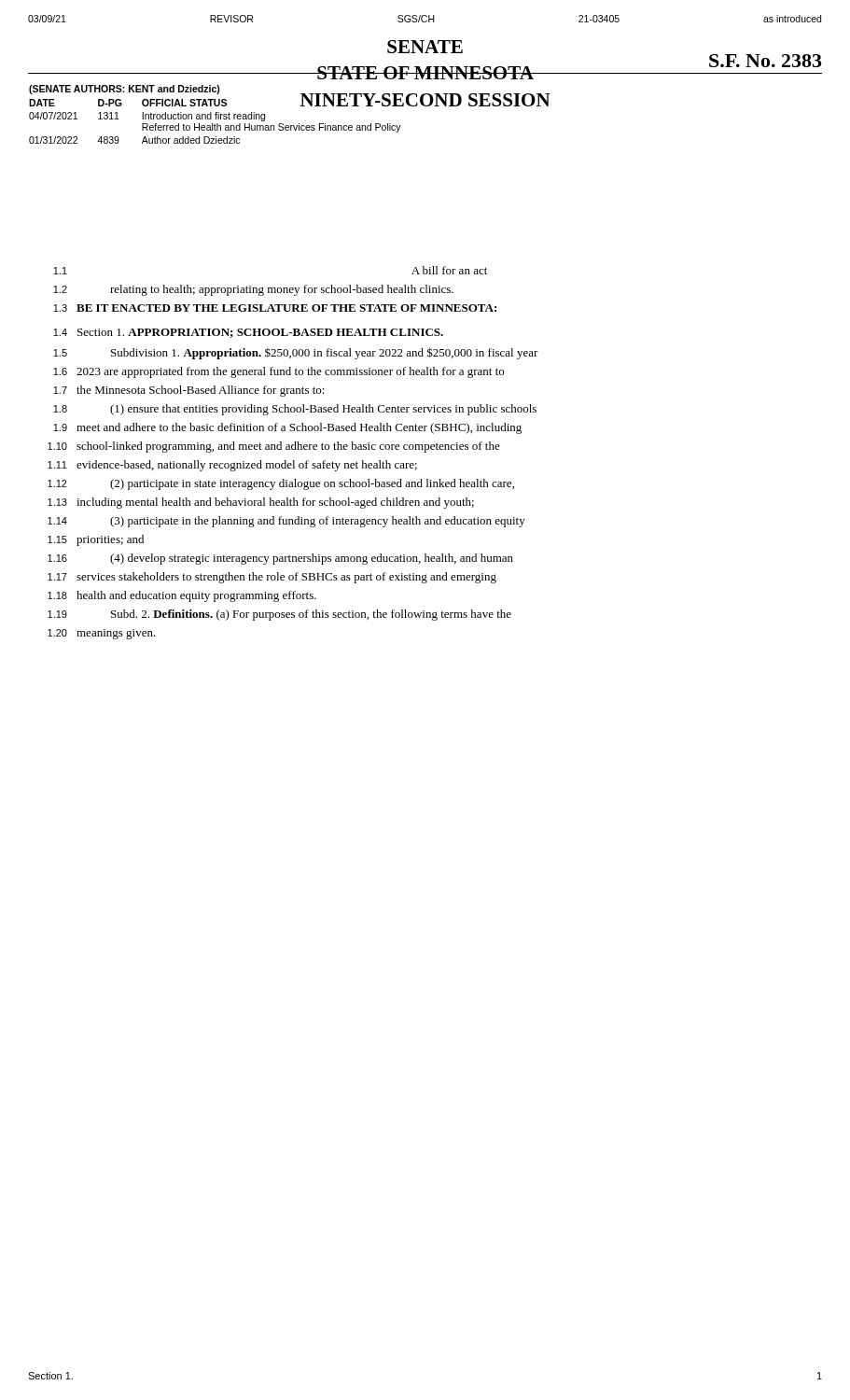This screenshot has width=850, height=1400.
Task: Click on the text starting "7 the Minnesota School-Based Alliance for grants"
Action: coord(189,391)
